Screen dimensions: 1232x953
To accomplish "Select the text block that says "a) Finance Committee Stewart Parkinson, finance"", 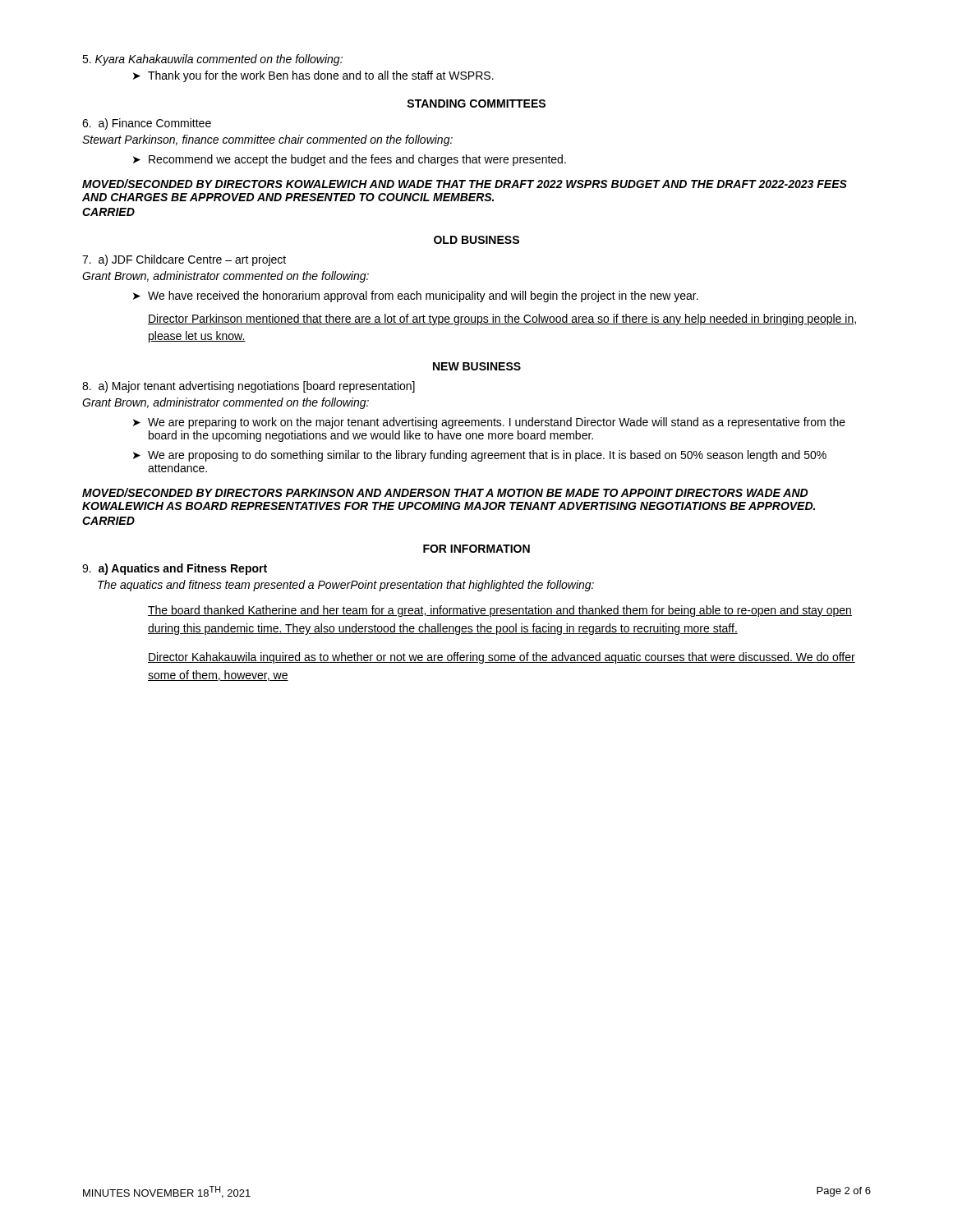I will pos(147,124).
